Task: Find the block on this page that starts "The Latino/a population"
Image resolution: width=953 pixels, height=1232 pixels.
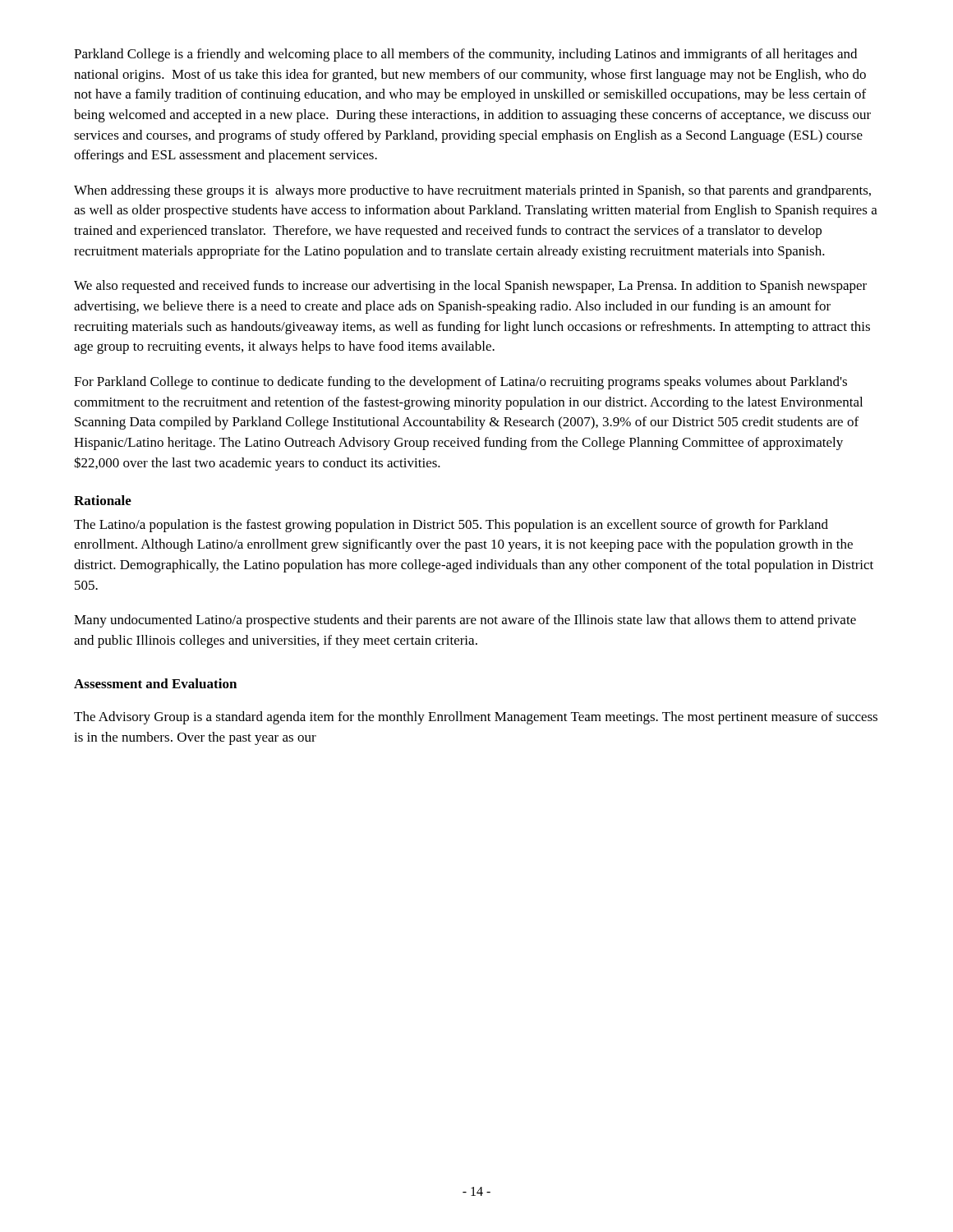Action: 474,555
